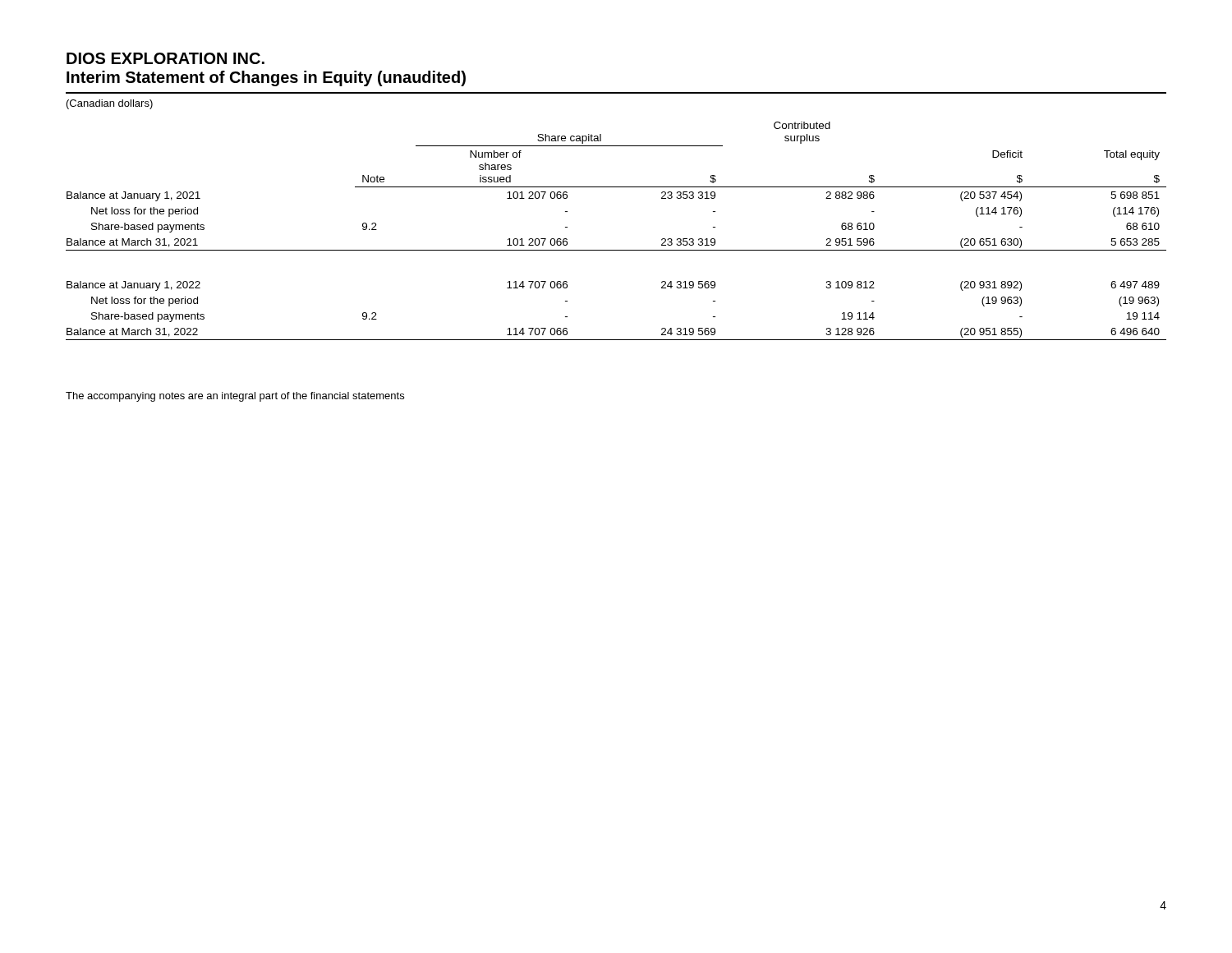Select the text block starting "(Canadian dollars)"
This screenshot has height=953, width=1232.
click(x=109, y=103)
